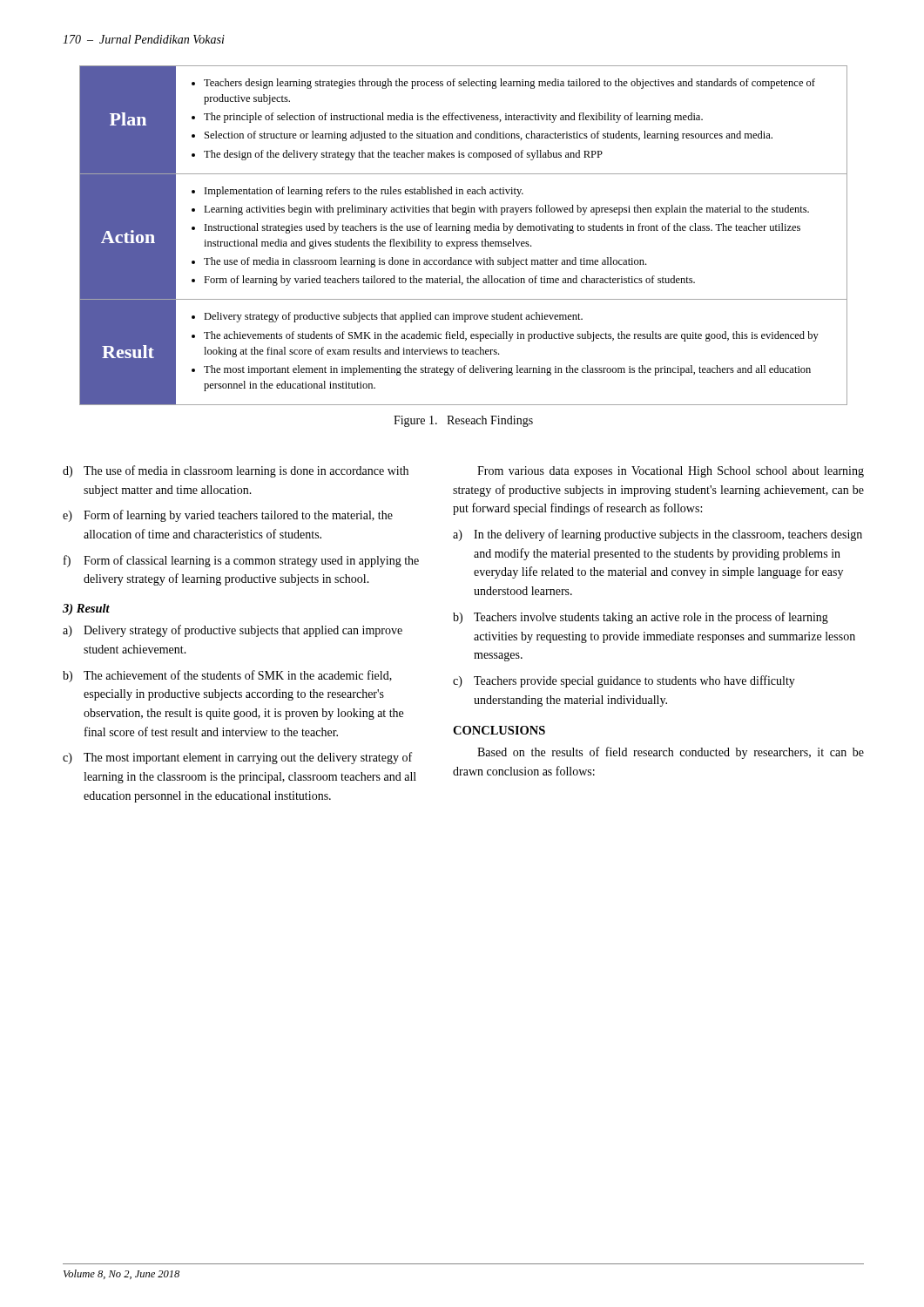This screenshot has height=1307, width=924.
Task: Locate the passage starting "b) The achievement of the students of SMK"
Action: [246, 704]
